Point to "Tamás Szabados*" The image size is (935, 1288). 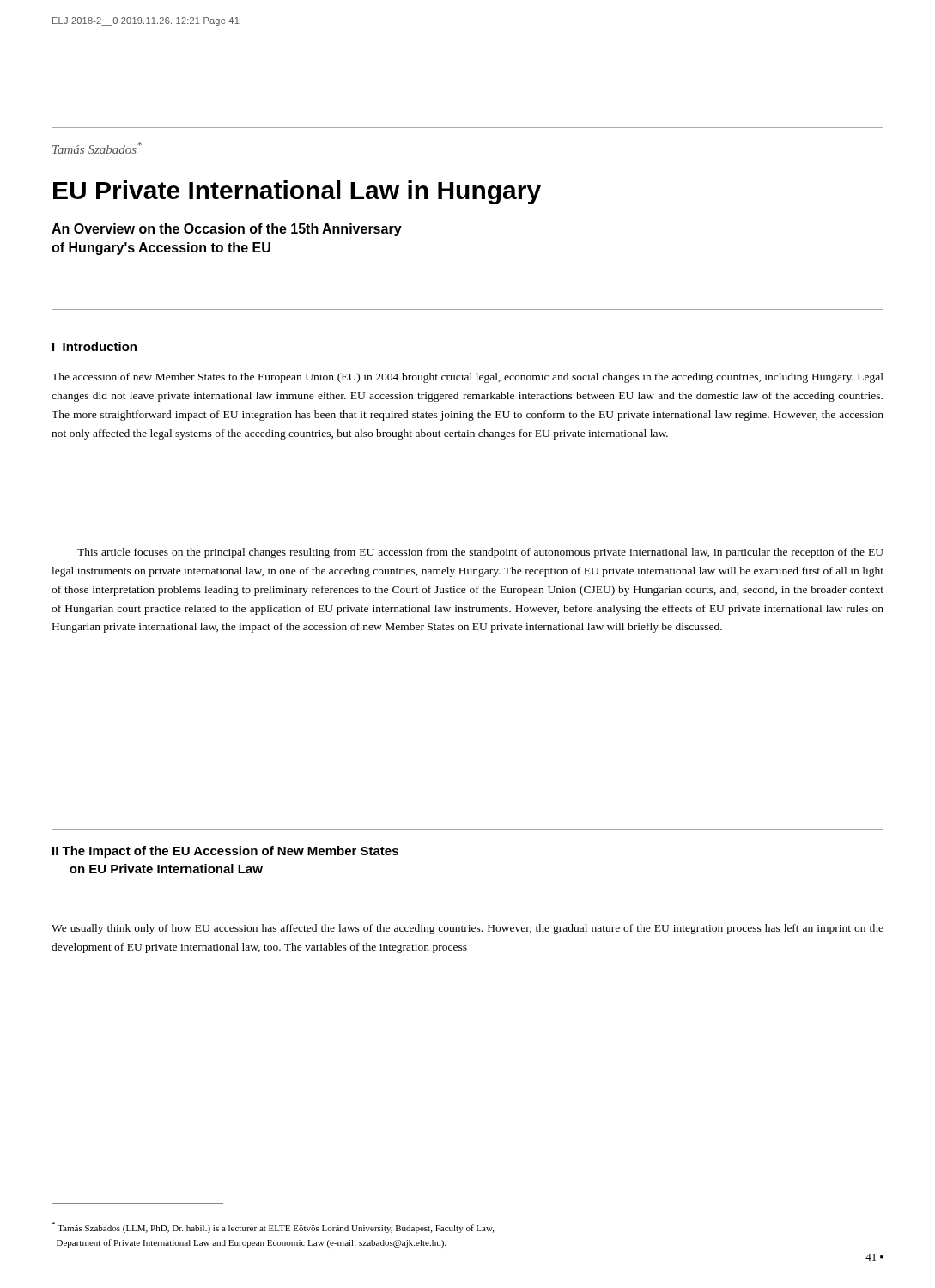click(x=97, y=148)
